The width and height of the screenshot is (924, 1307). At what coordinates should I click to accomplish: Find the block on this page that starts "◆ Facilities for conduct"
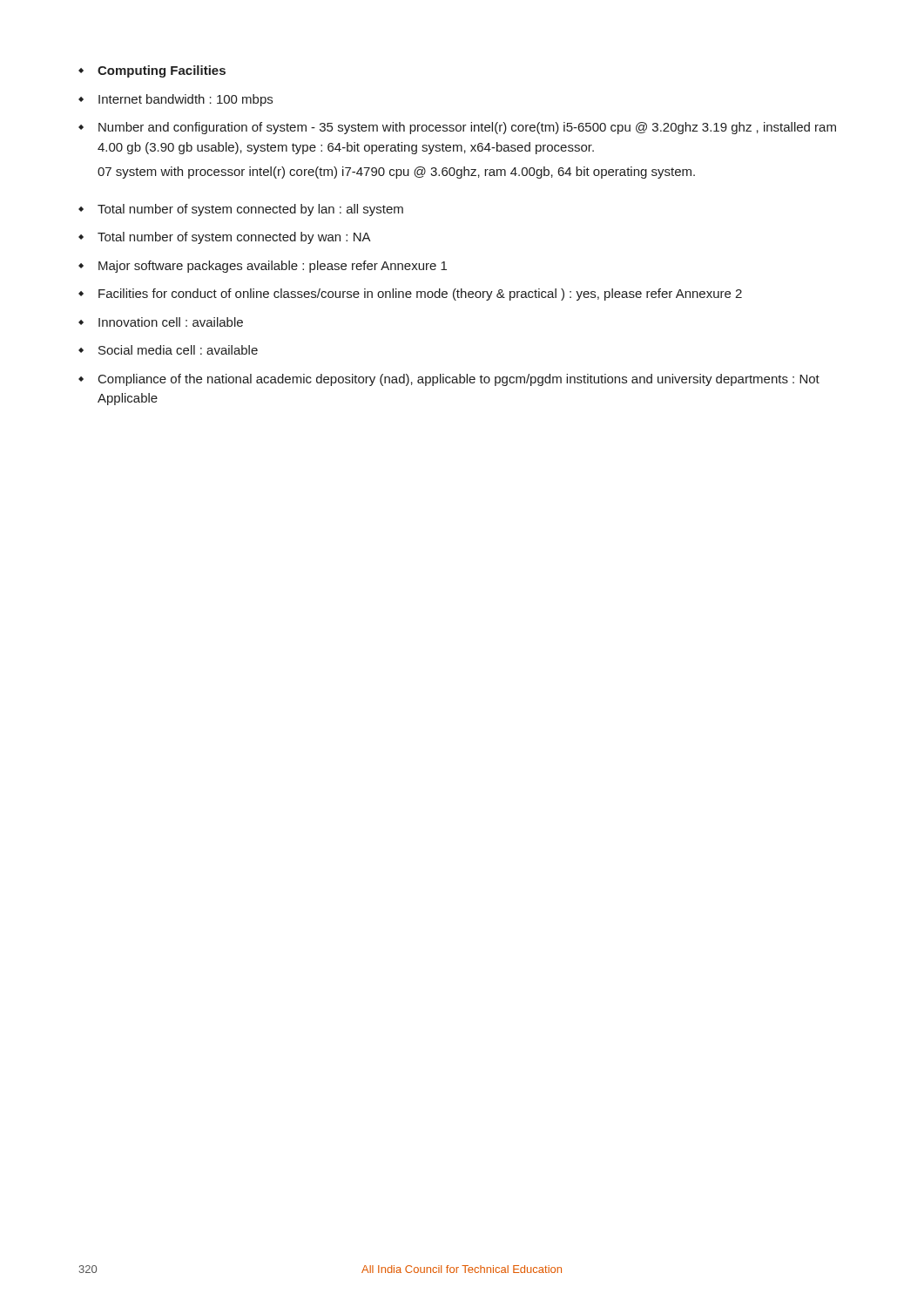pos(462,294)
